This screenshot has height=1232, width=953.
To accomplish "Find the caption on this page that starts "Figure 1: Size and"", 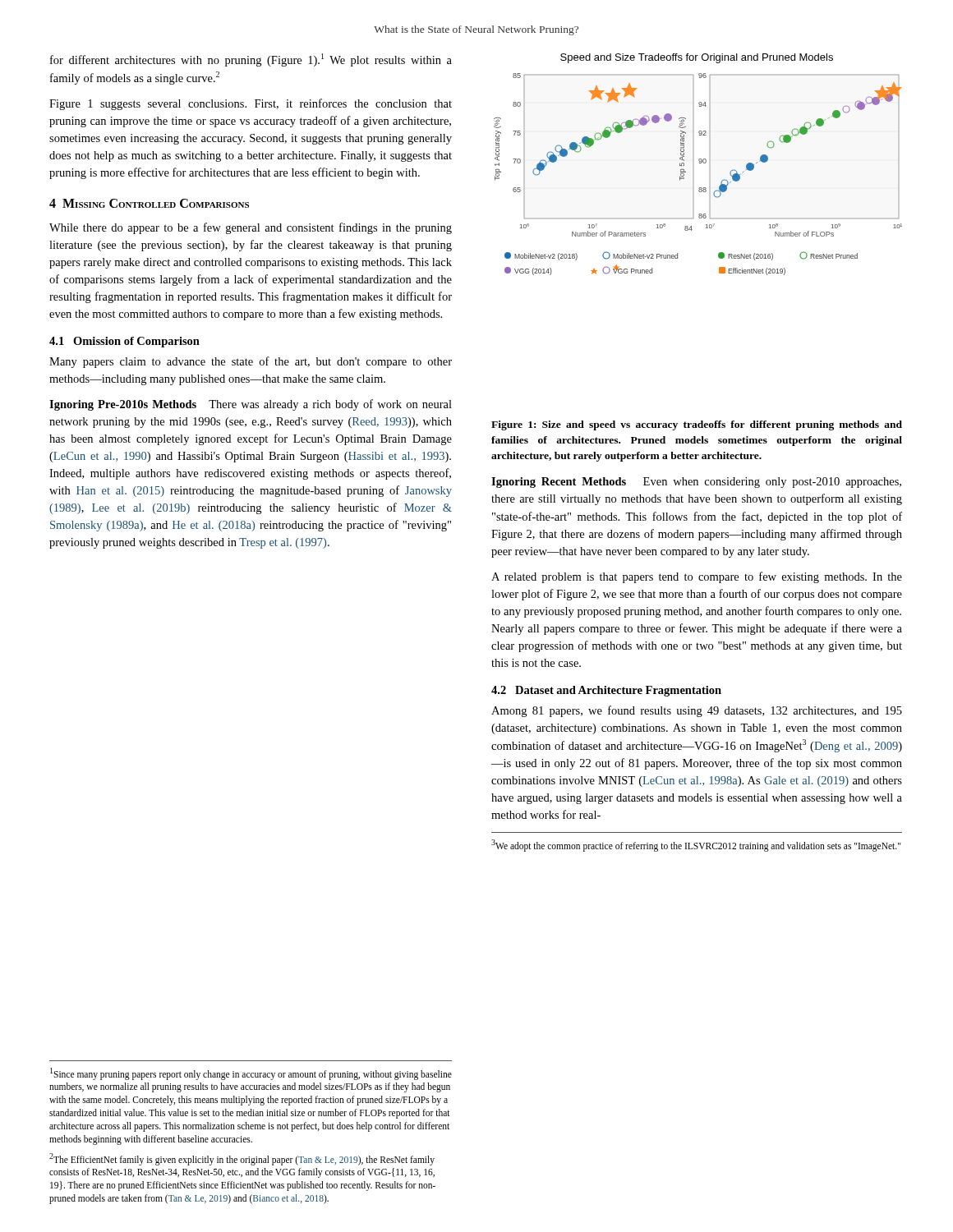I will point(697,440).
